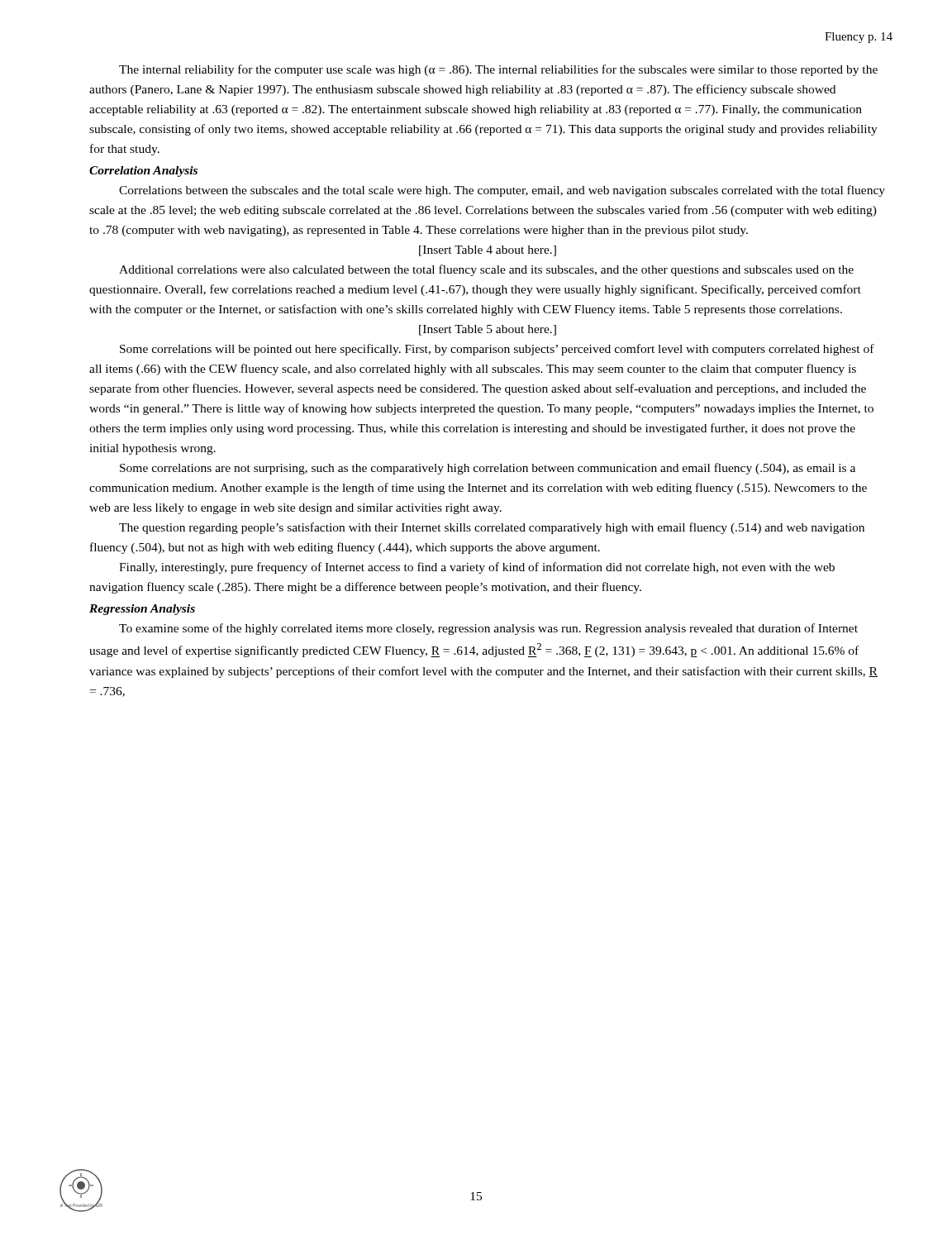Click on the region starting "Regression Analysis"
This screenshot has width=952, height=1240.
tap(142, 608)
